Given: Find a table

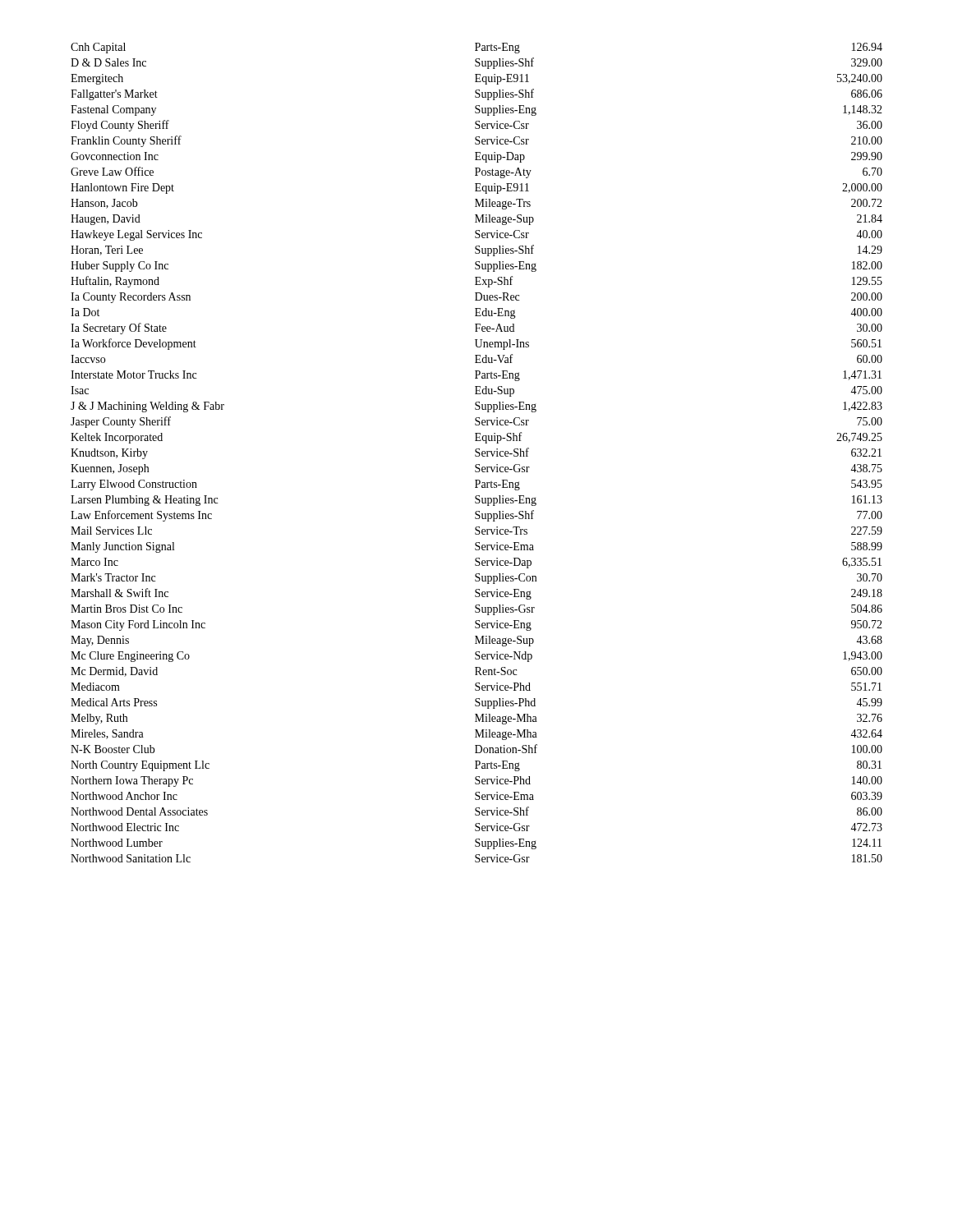Looking at the screenshot, I should (x=476, y=453).
